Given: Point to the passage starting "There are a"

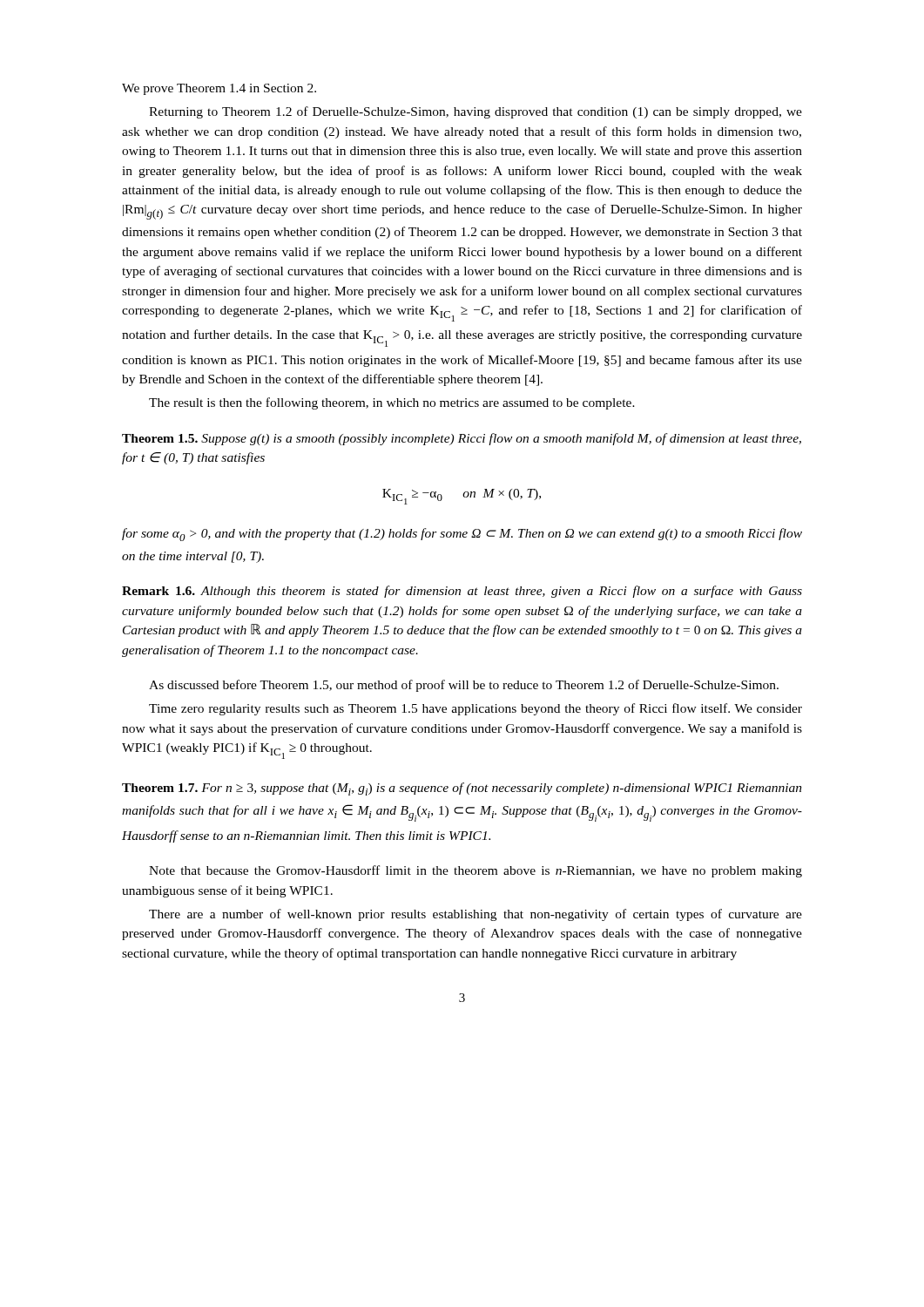Looking at the screenshot, I should [462, 933].
